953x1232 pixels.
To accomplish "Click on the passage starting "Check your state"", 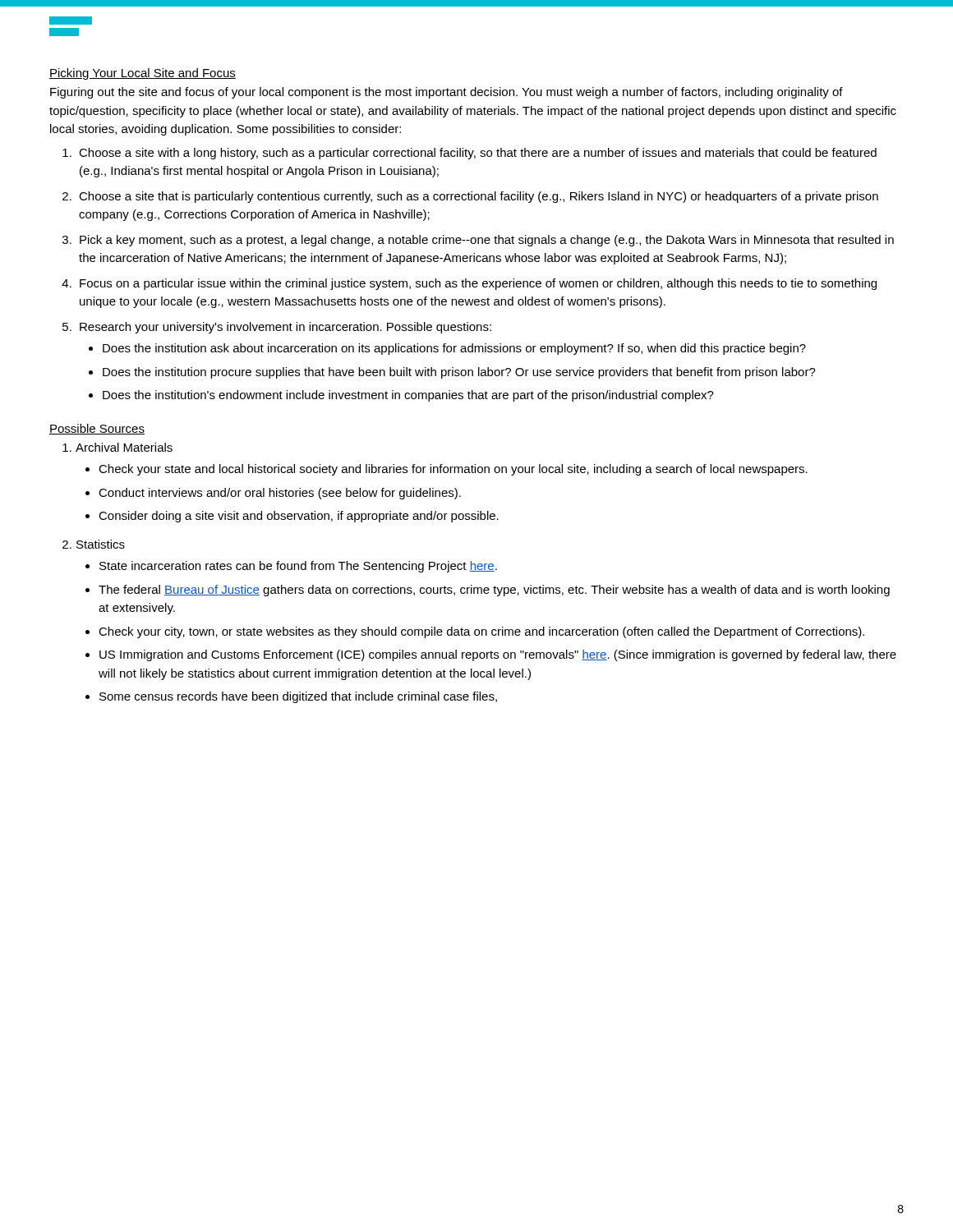I will click(x=453, y=469).
